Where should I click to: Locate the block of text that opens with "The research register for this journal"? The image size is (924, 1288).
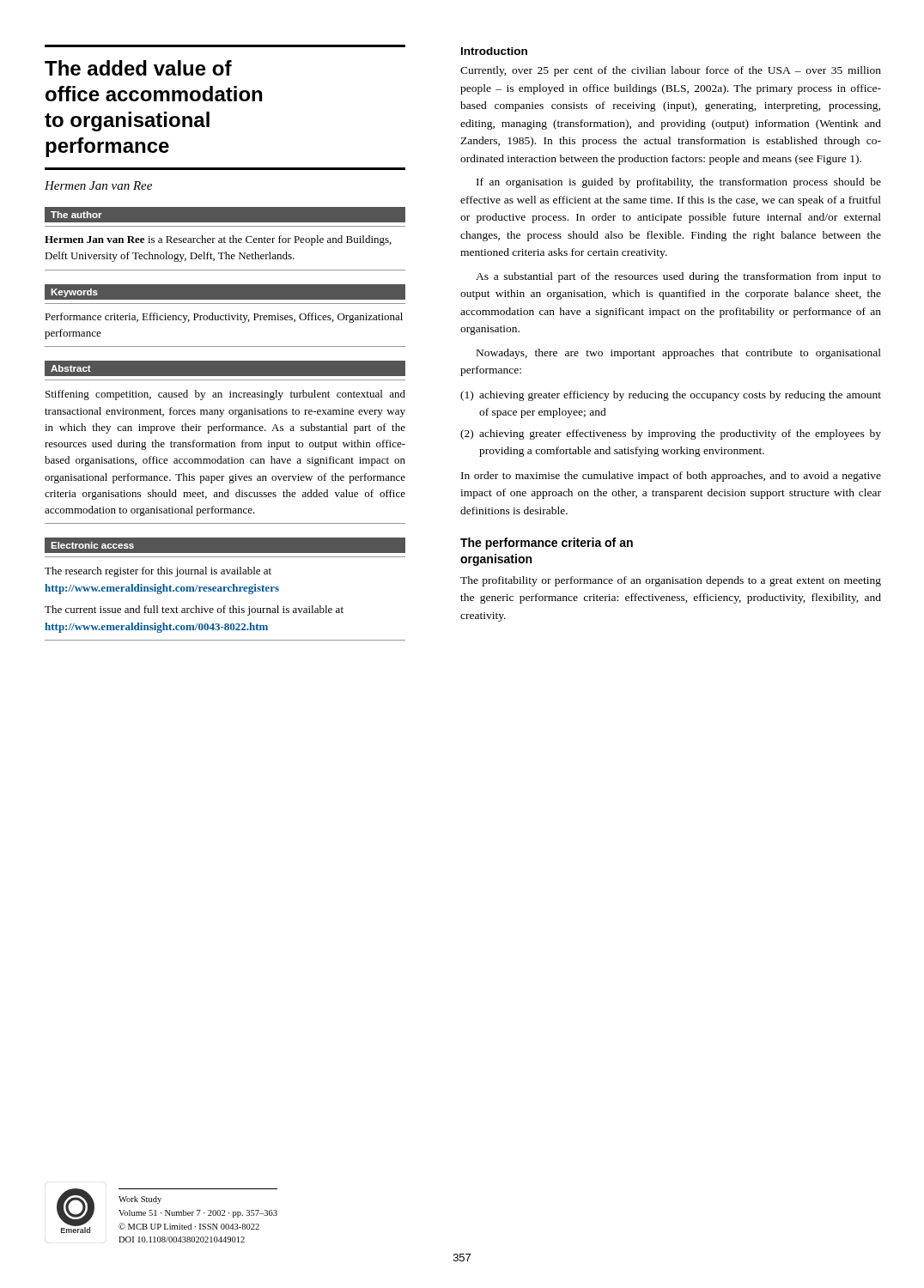[225, 599]
